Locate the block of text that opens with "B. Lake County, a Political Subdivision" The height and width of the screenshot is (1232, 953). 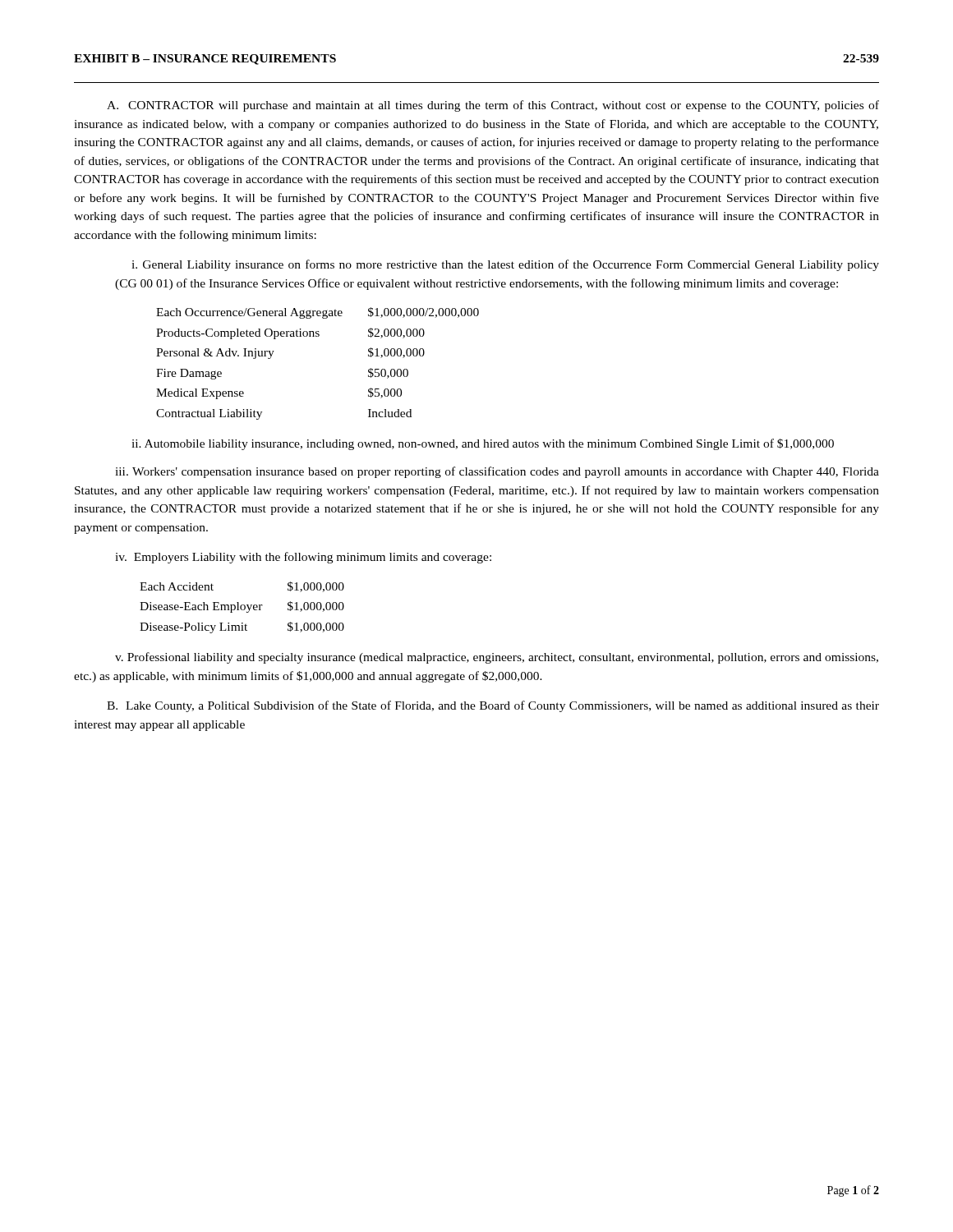476,714
